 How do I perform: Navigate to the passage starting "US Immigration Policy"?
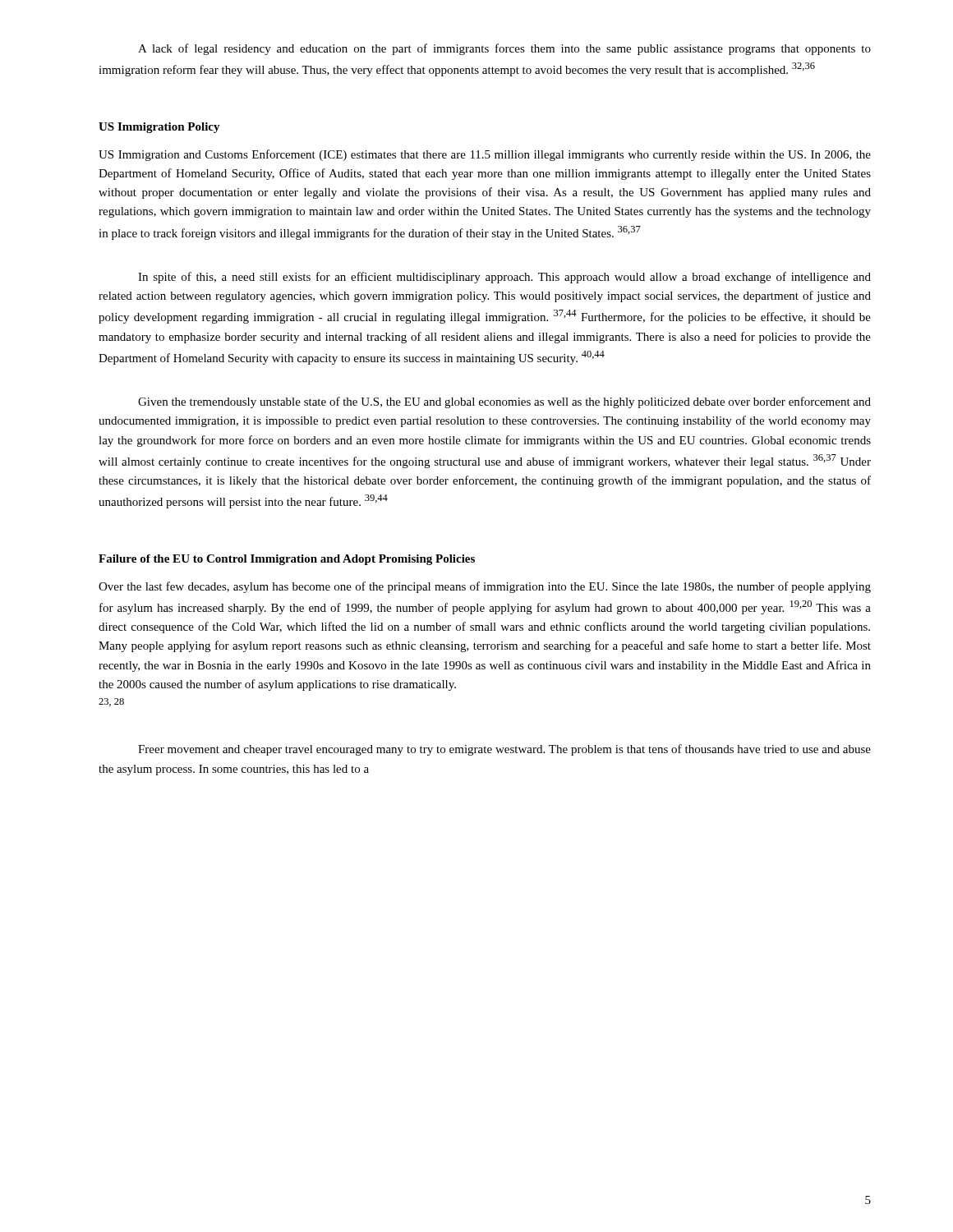(x=159, y=126)
